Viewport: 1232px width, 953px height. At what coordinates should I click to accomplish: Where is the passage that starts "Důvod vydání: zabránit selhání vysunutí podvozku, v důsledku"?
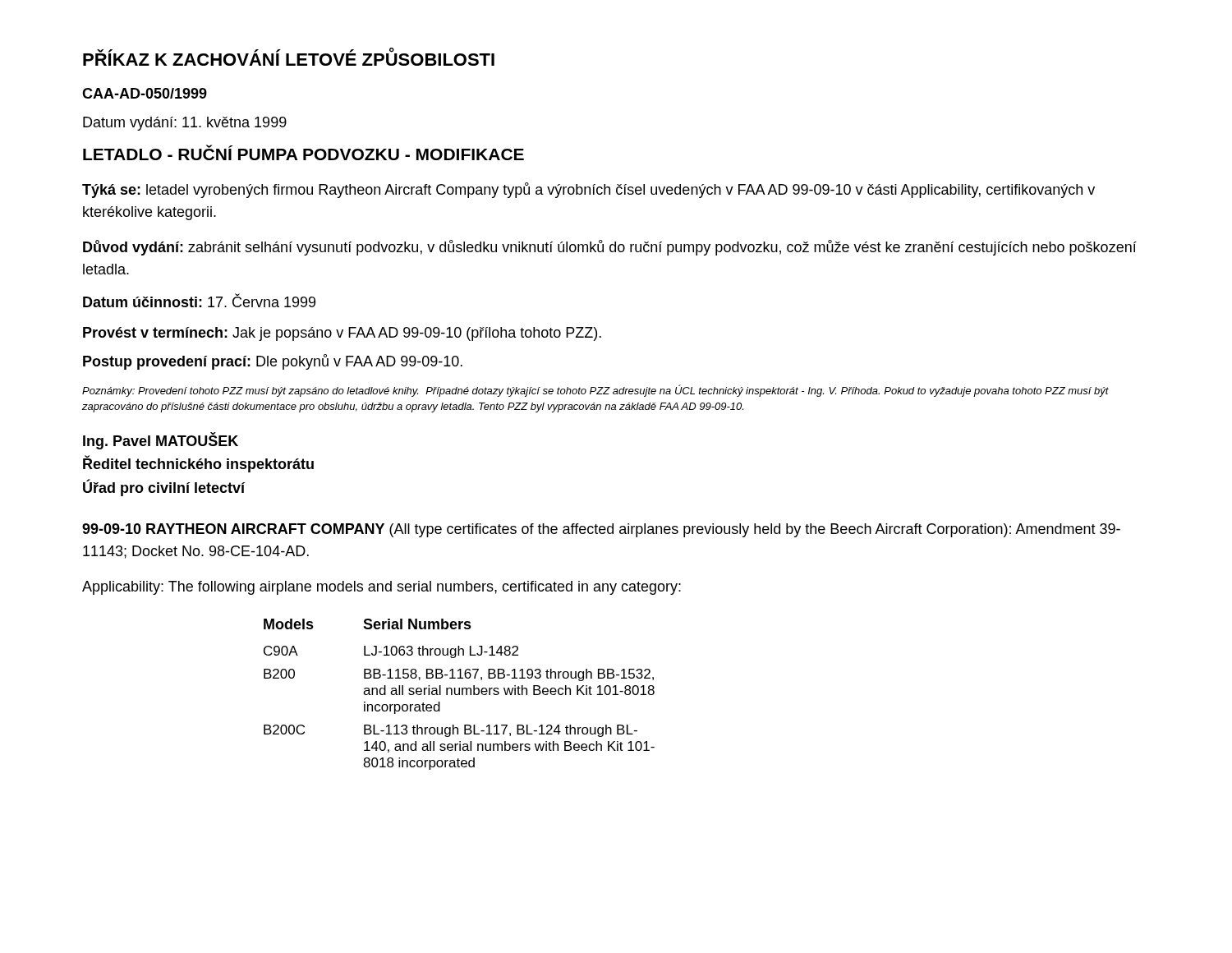pyautogui.click(x=616, y=259)
